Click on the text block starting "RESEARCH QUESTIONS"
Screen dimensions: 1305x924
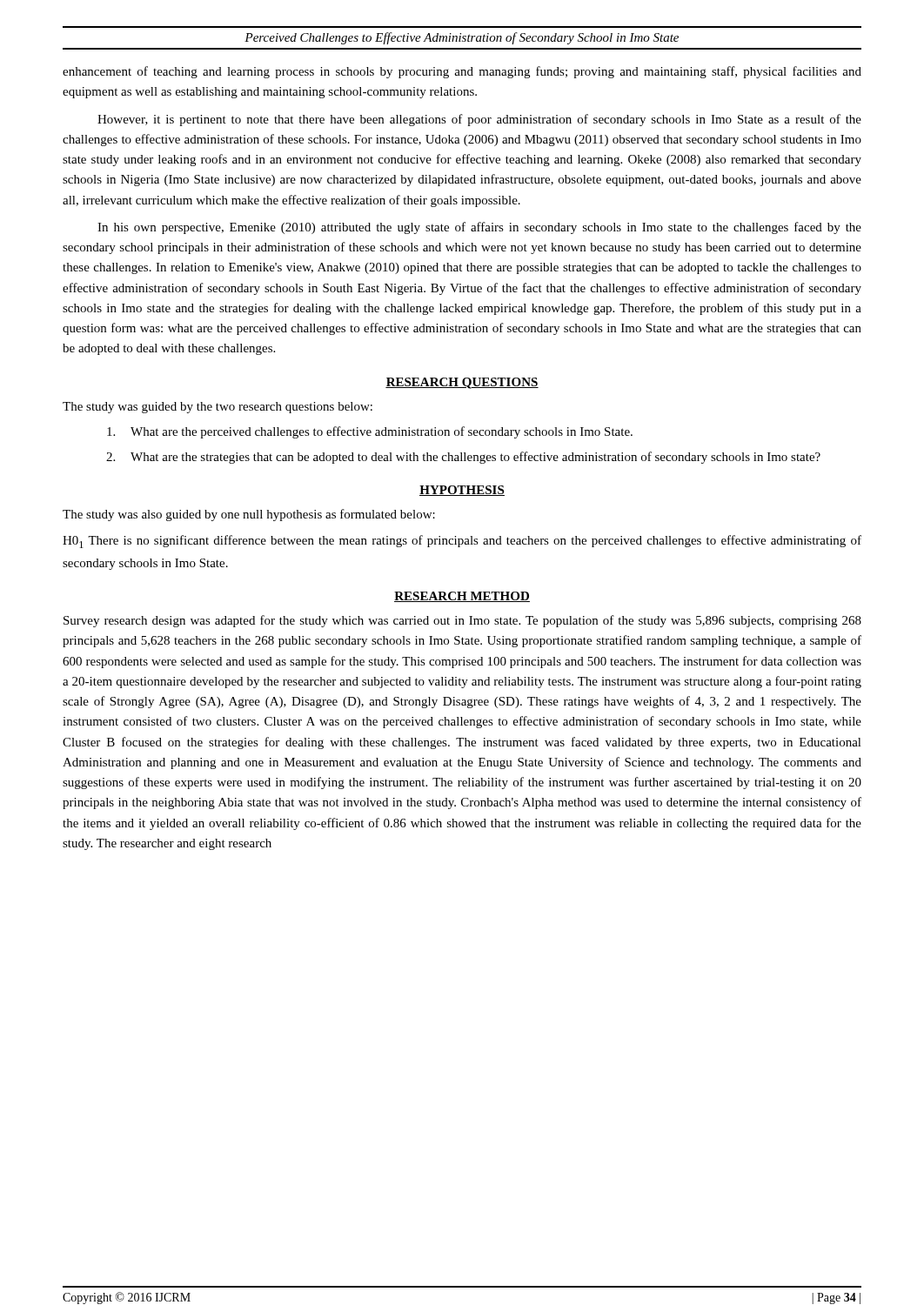pos(462,382)
